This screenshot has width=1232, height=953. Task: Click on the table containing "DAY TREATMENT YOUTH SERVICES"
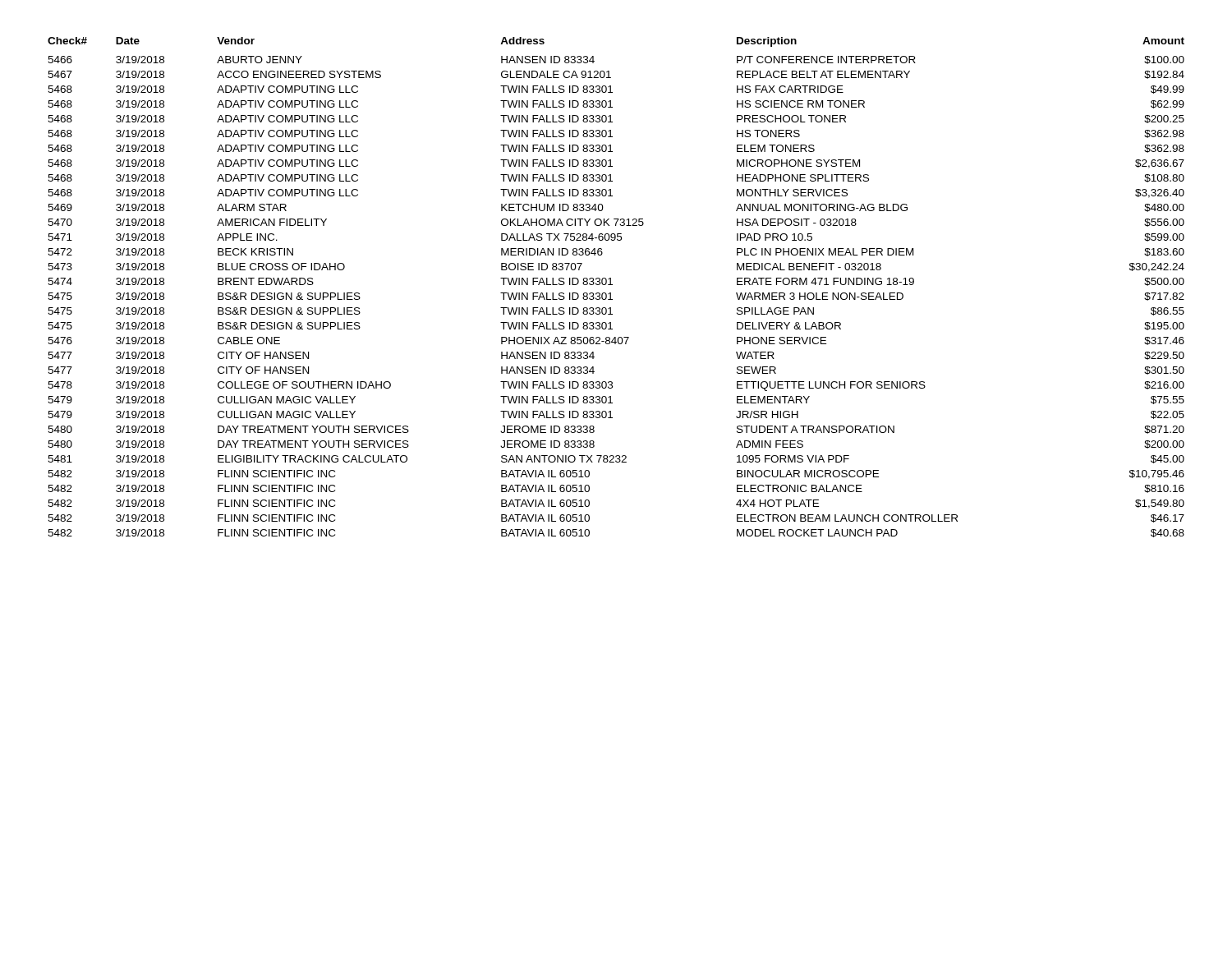point(616,286)
